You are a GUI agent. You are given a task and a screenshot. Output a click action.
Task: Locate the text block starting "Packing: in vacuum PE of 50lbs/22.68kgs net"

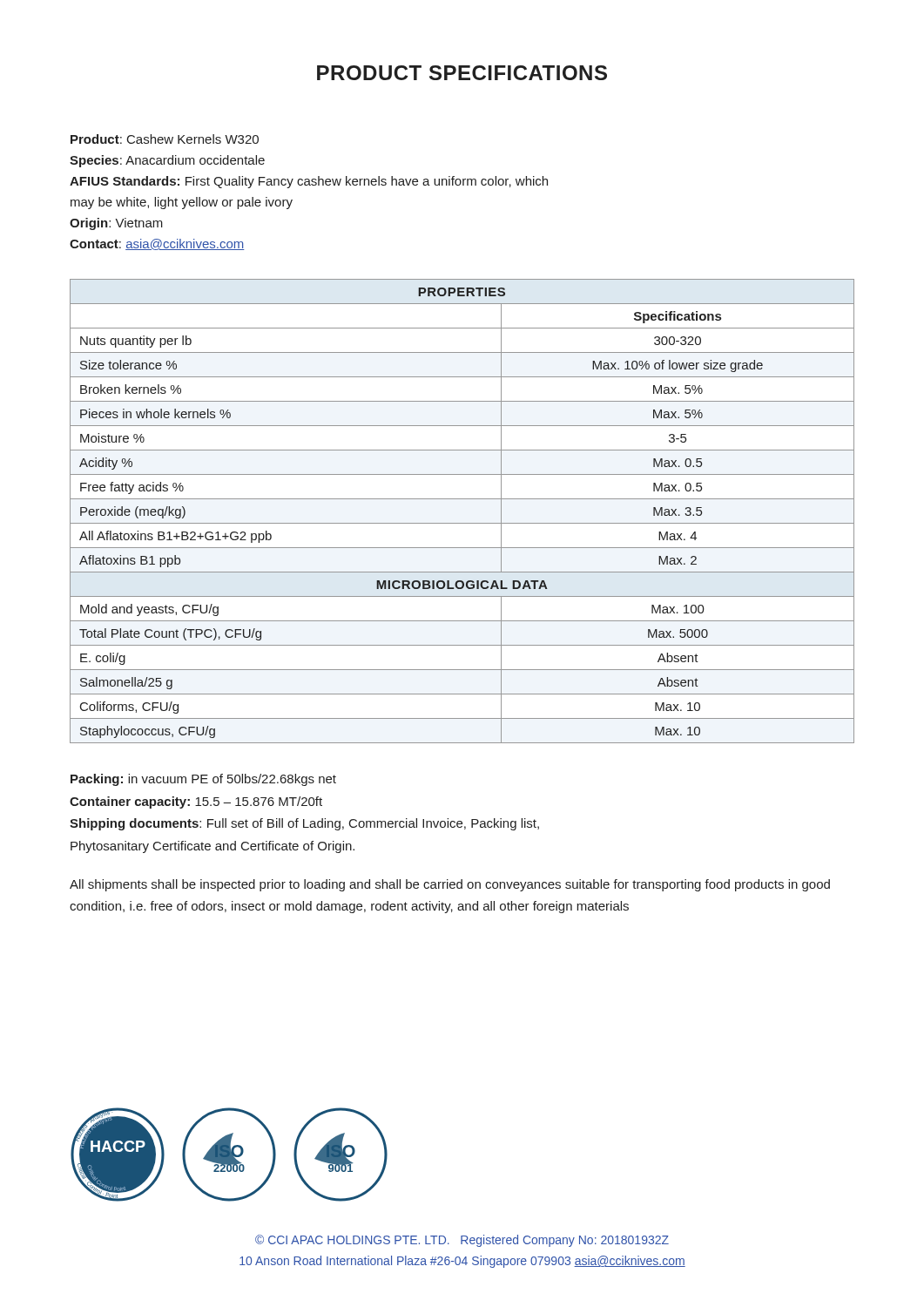462,812
